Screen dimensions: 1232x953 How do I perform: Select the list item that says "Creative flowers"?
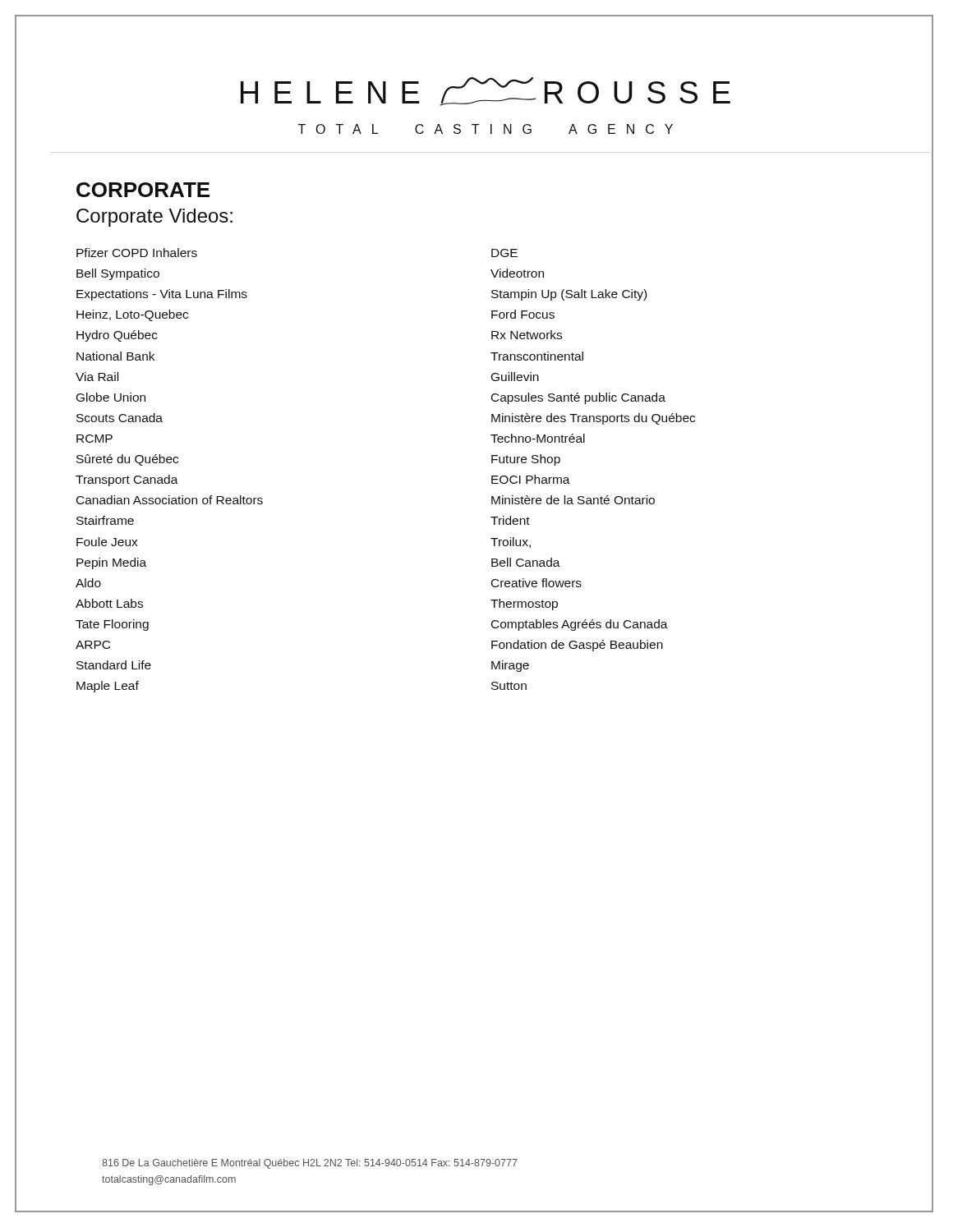tap(536, 583)
